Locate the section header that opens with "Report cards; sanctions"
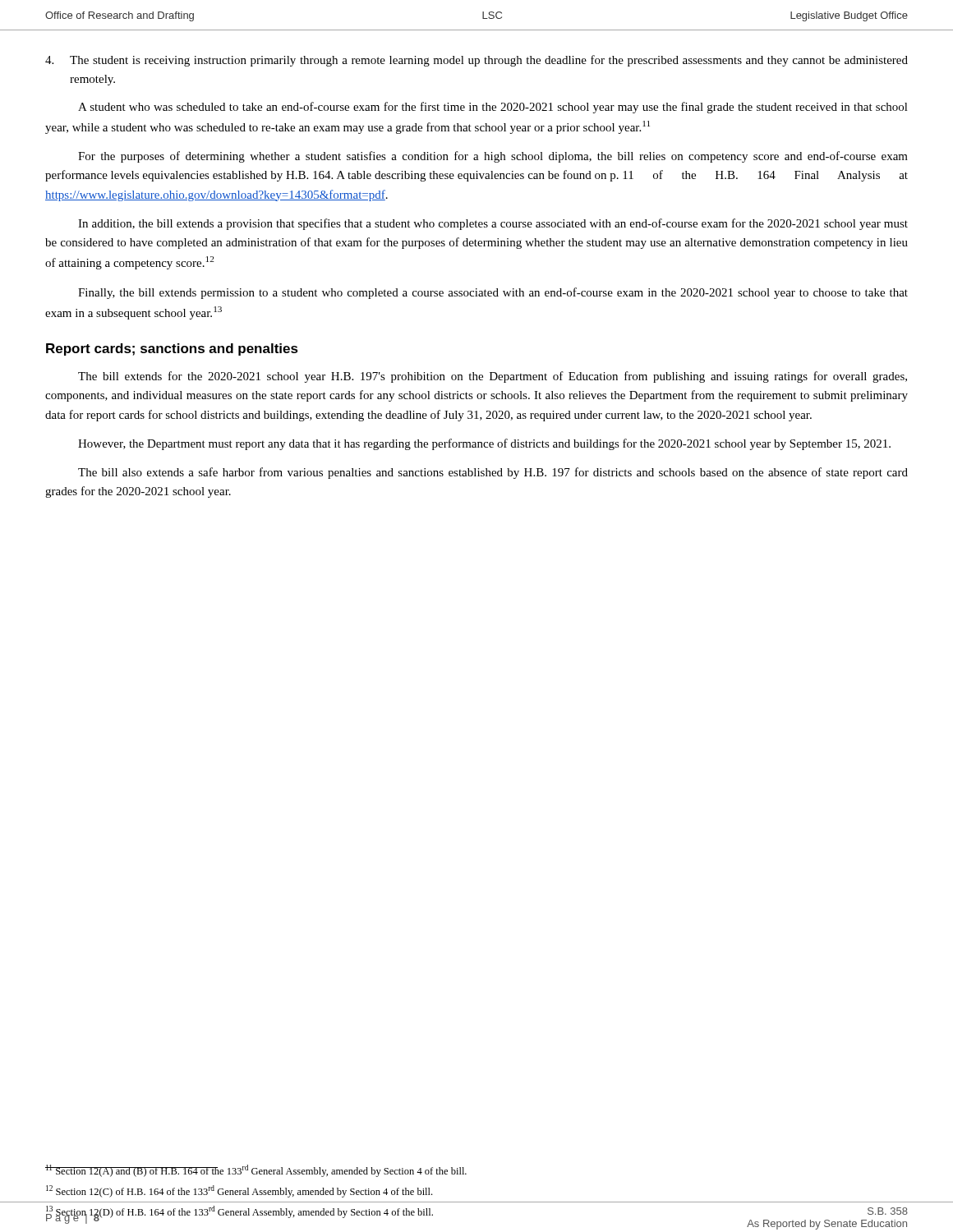 pos(172,349)
